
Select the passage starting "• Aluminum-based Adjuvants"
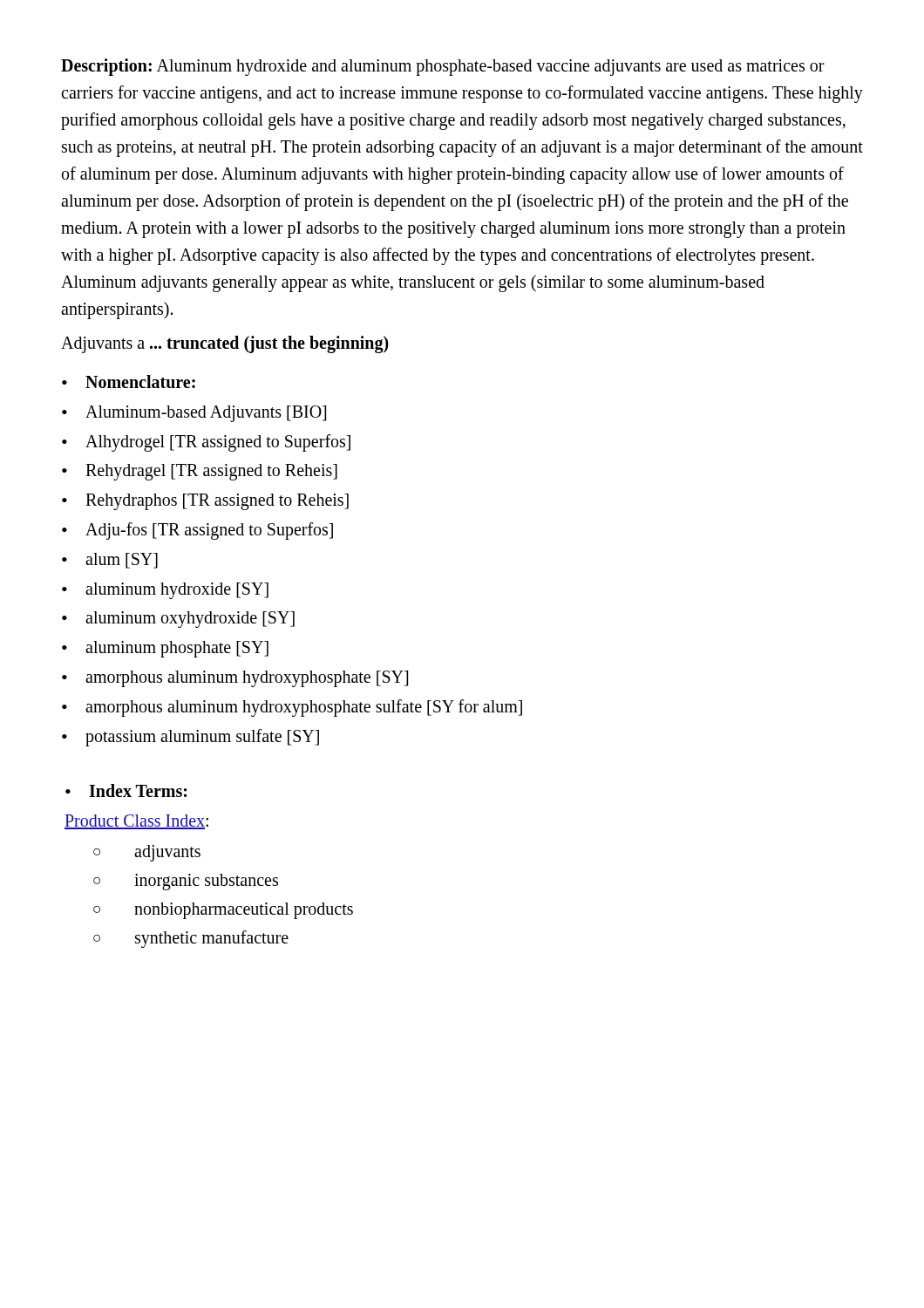(x=194, y=412)
